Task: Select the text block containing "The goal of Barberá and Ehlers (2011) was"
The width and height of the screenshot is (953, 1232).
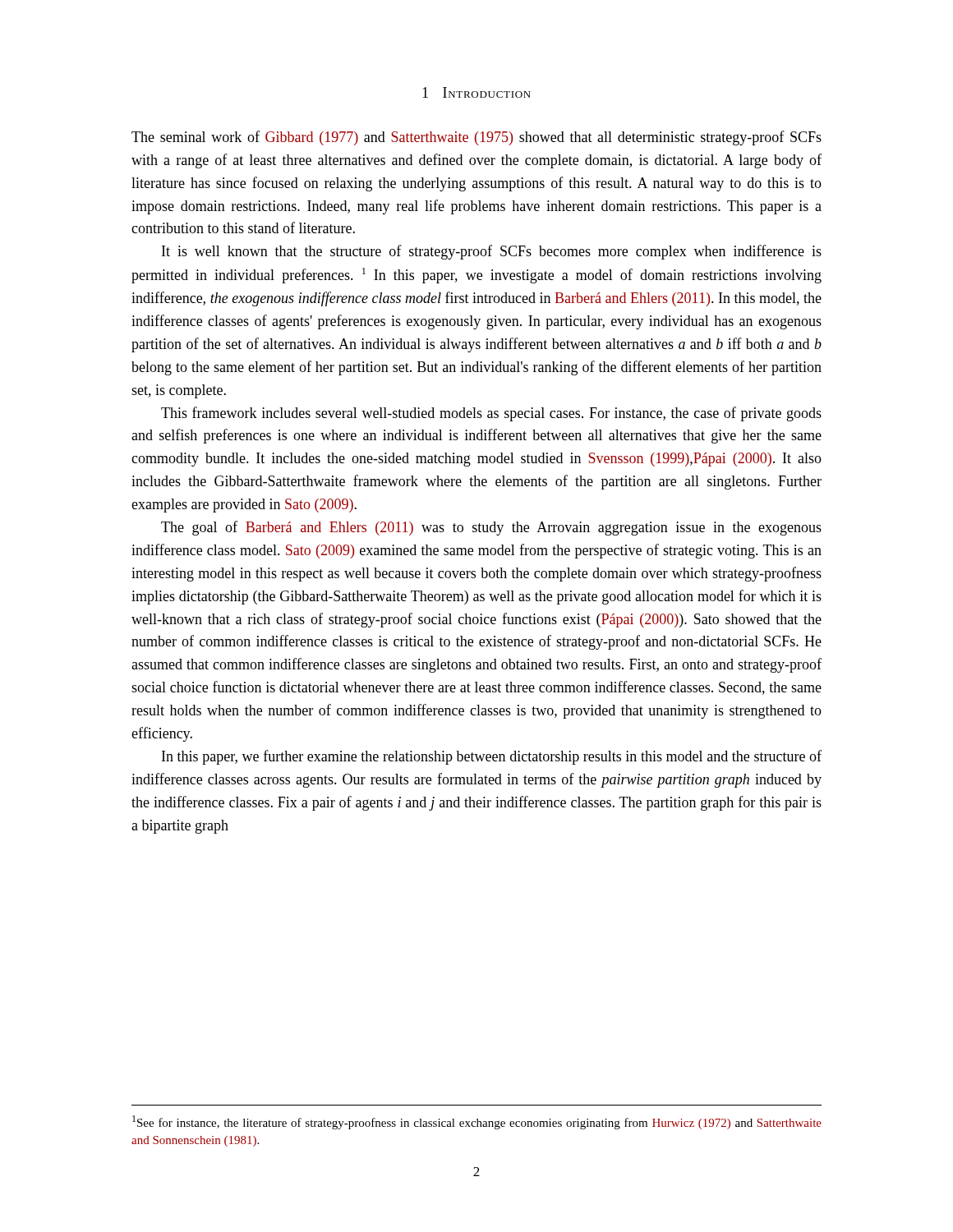Action: pos(476,631)
